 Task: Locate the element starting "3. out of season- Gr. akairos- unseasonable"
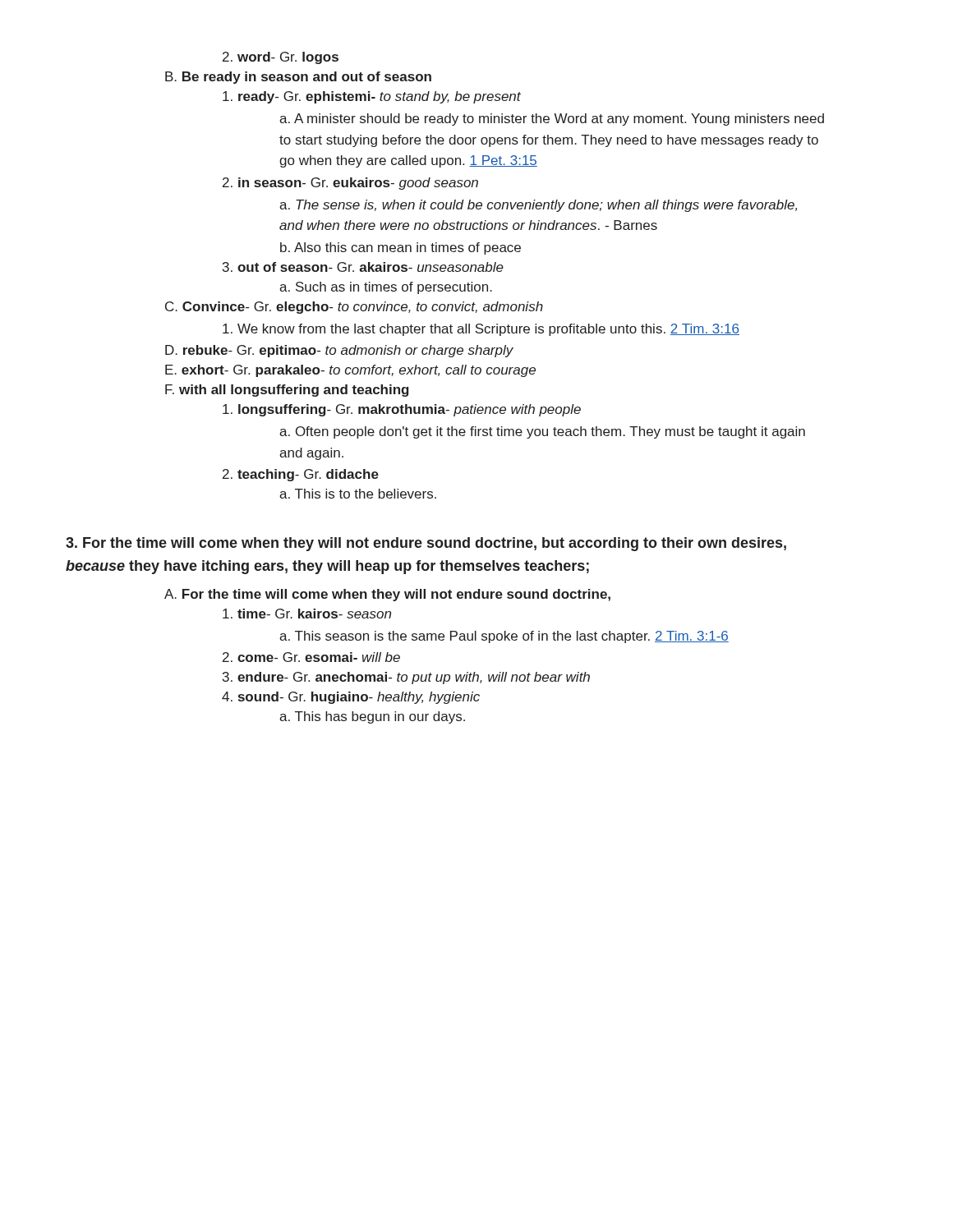[x=363, y=267]
